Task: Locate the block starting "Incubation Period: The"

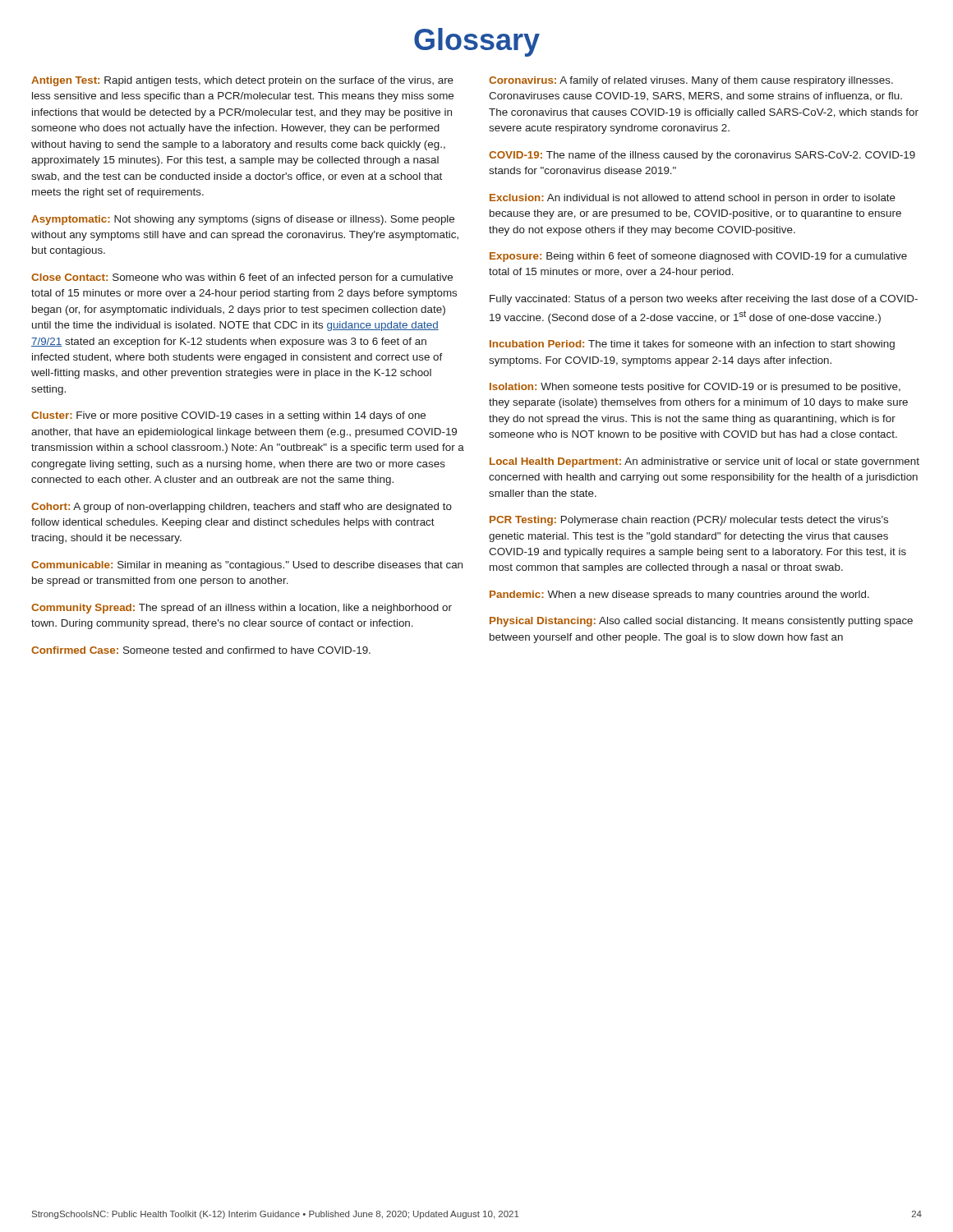Action: pos(692,352)
